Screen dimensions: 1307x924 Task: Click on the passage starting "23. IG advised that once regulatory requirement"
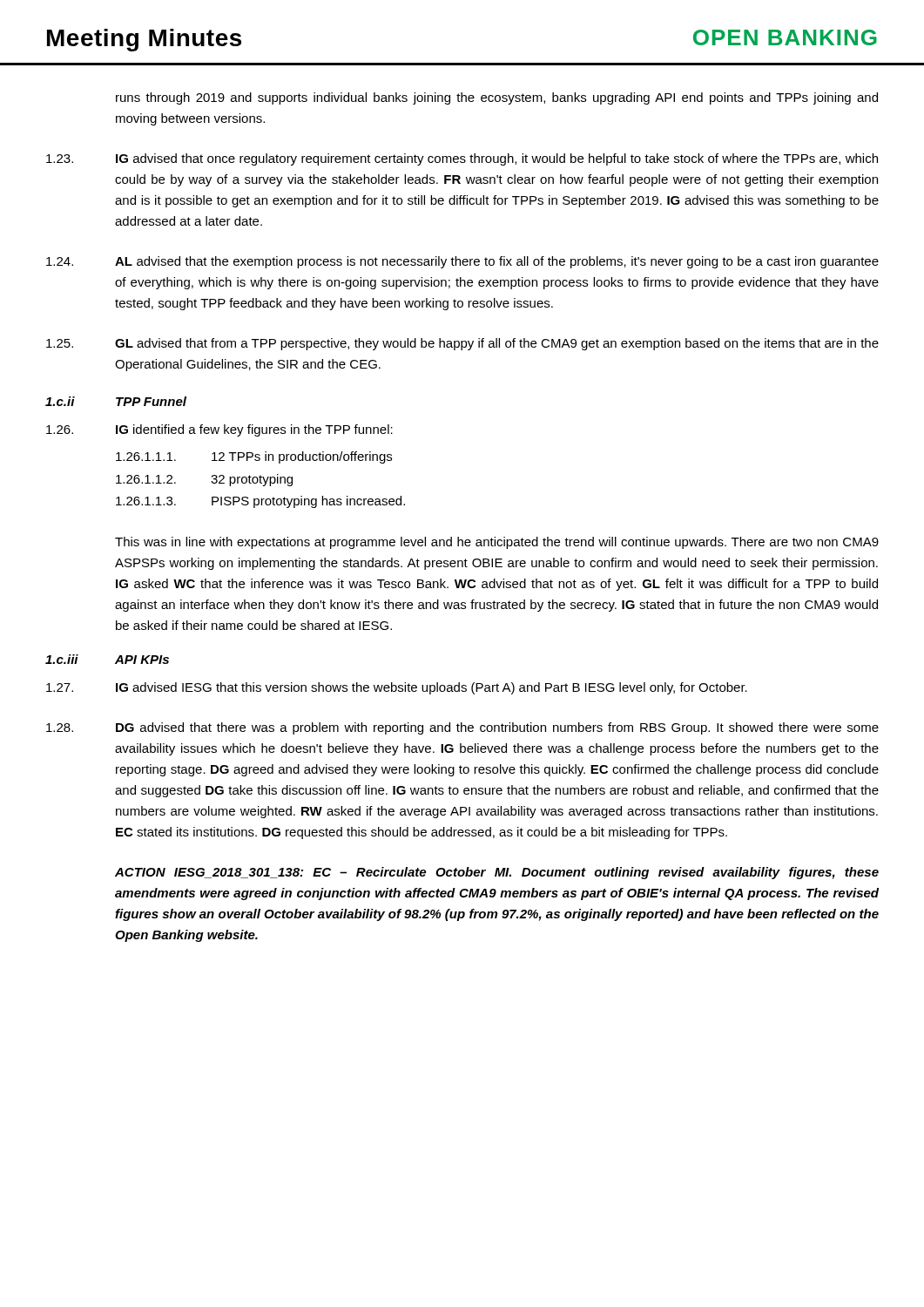tap(462, 190)
